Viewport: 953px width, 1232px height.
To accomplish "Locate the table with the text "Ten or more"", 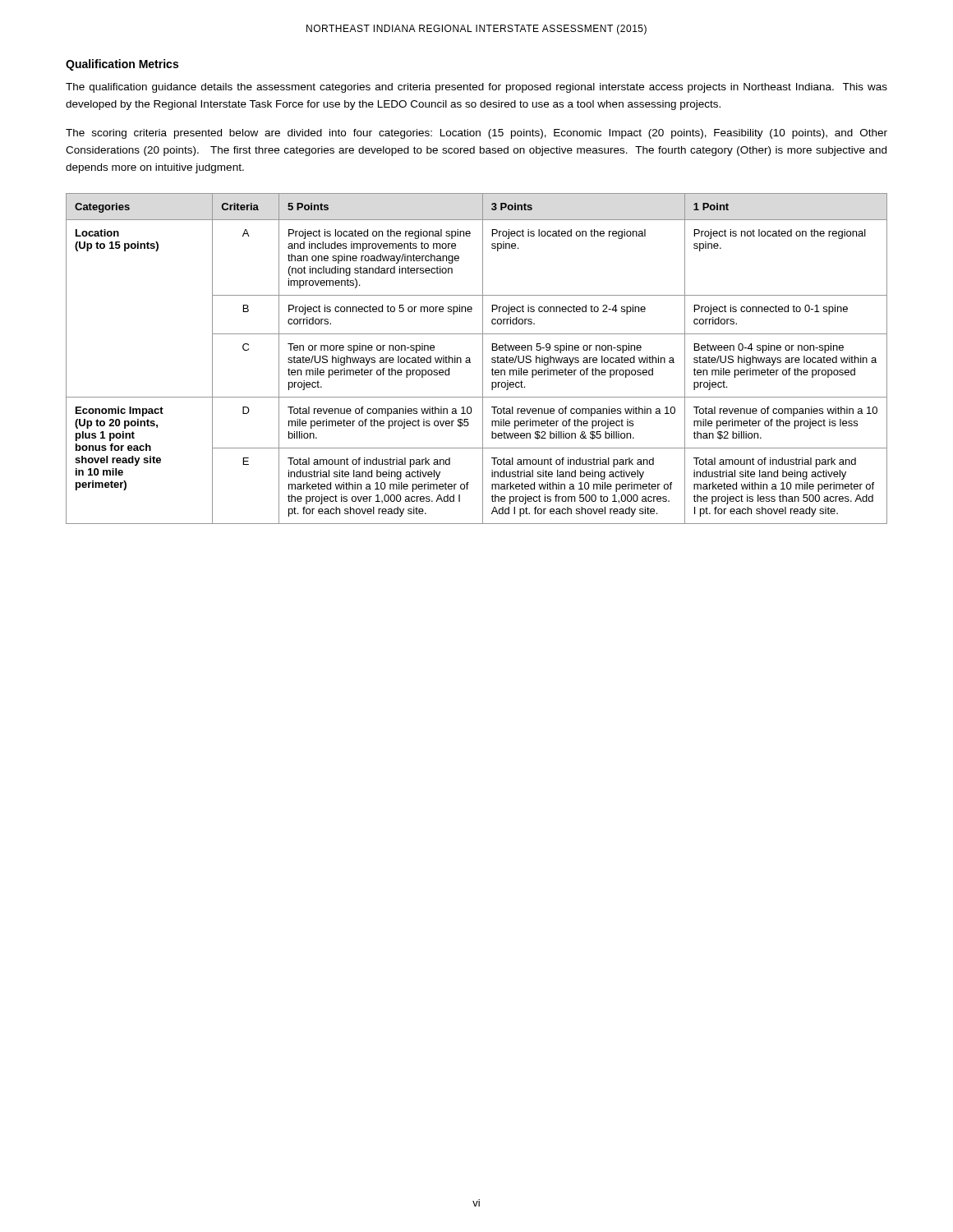I will pyautogui.click(x=476, y=358).
